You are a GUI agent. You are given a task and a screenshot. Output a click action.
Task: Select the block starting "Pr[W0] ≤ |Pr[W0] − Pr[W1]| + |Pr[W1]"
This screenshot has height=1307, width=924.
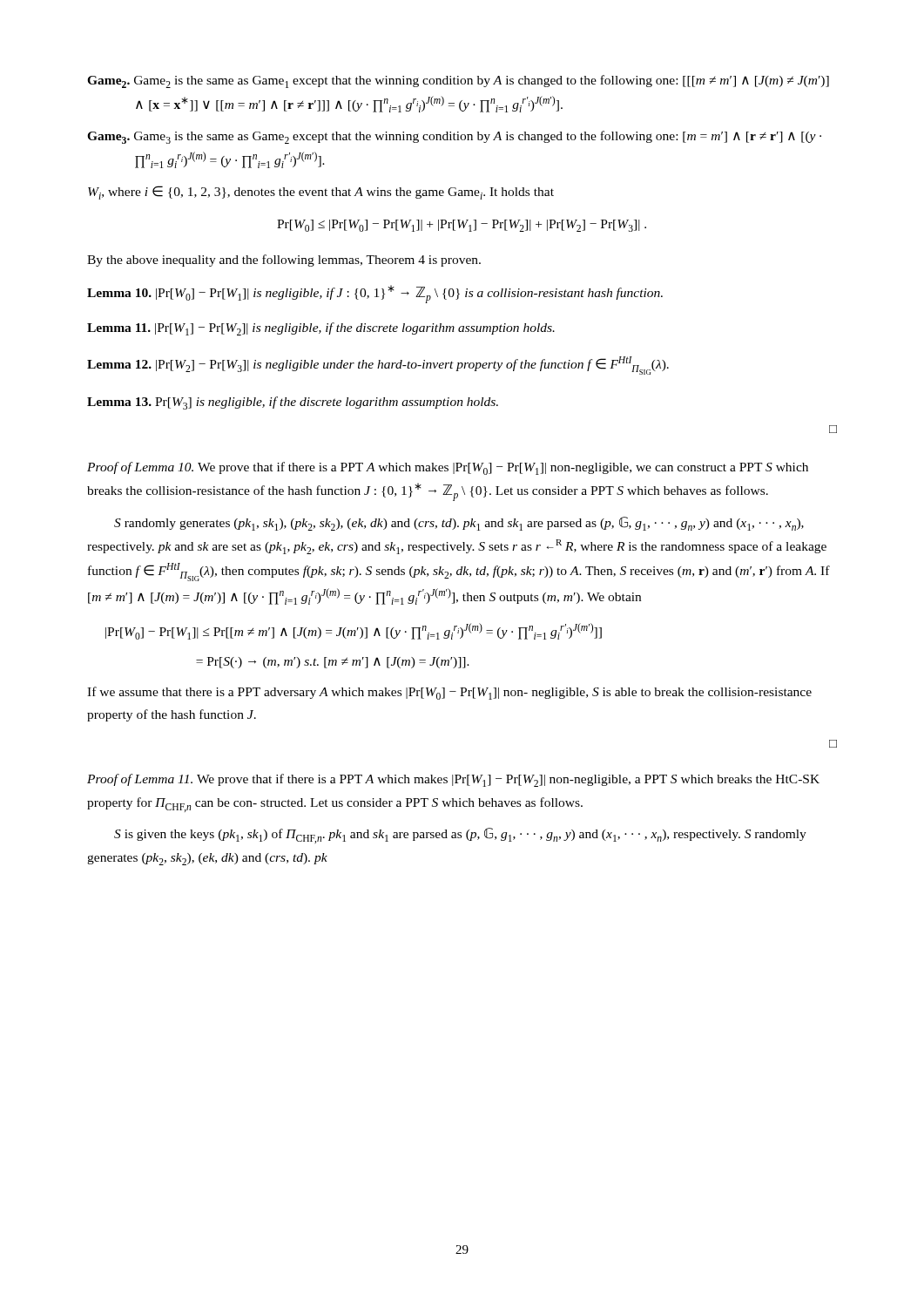[x=462, y=225]
